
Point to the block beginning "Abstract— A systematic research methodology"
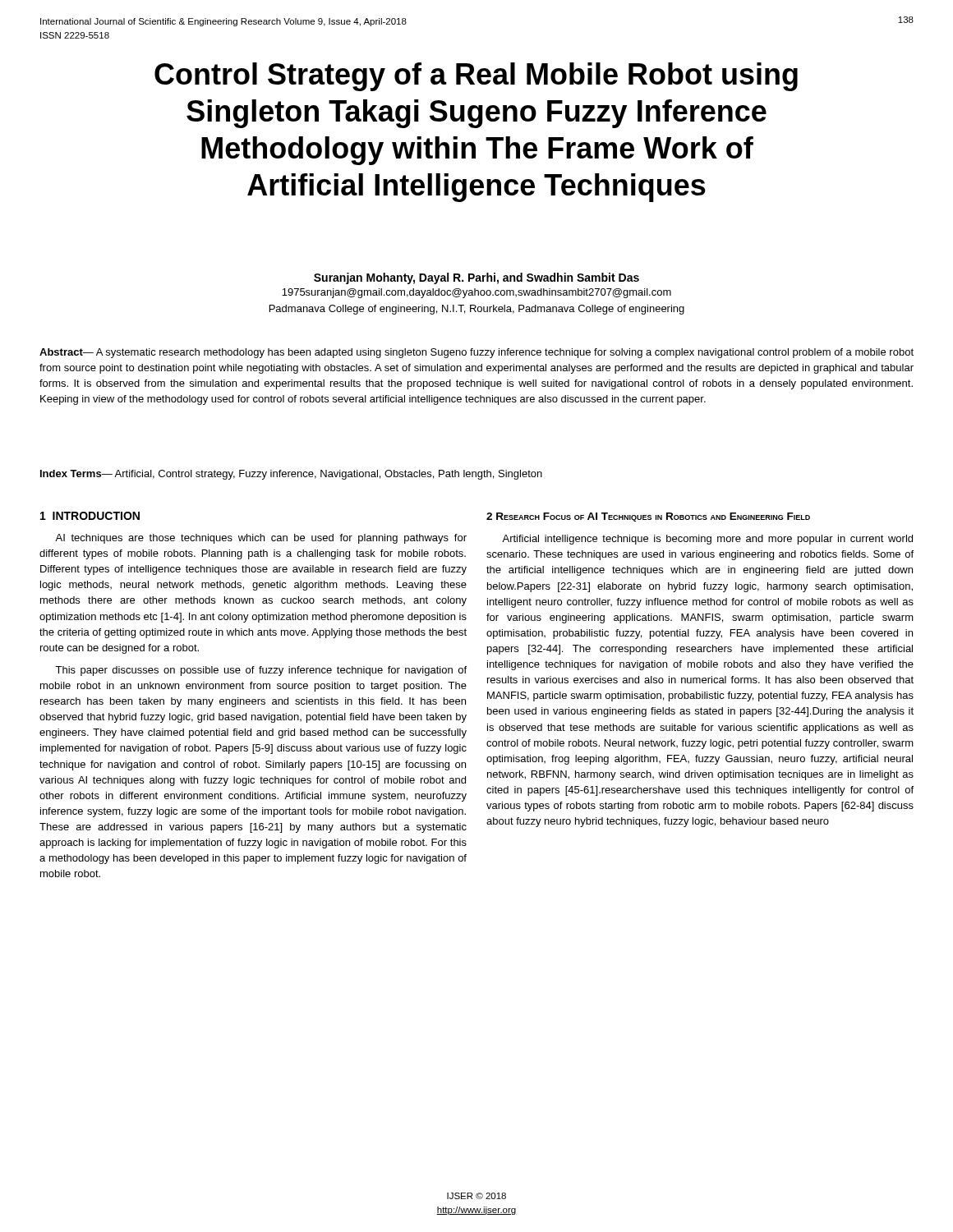coord(476,376)
